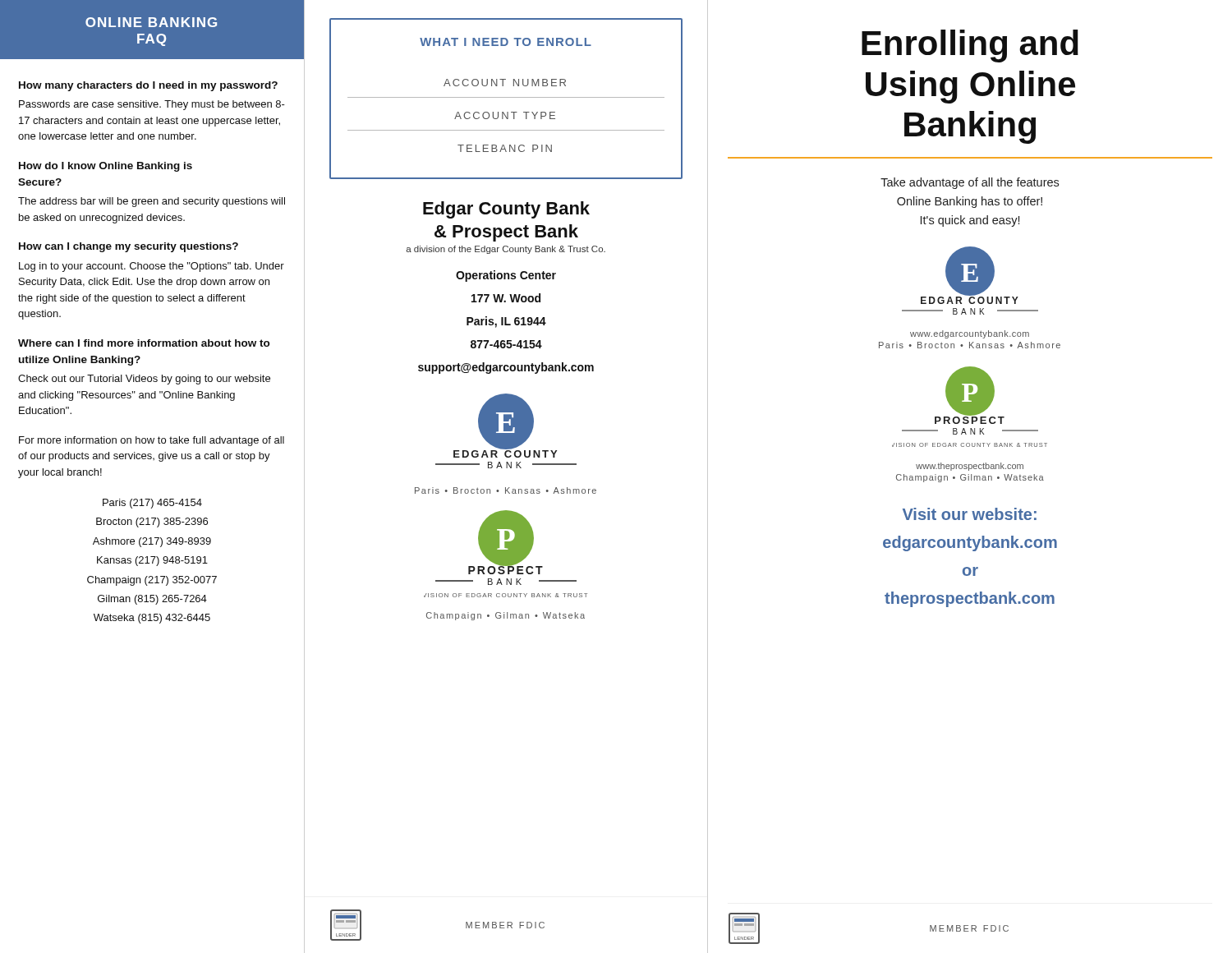Click on the section header that says "ONLINE BANKING FAQ"
Image resolution: width=1232 pixels, height=953 pixels.
[x=152, y=31]
